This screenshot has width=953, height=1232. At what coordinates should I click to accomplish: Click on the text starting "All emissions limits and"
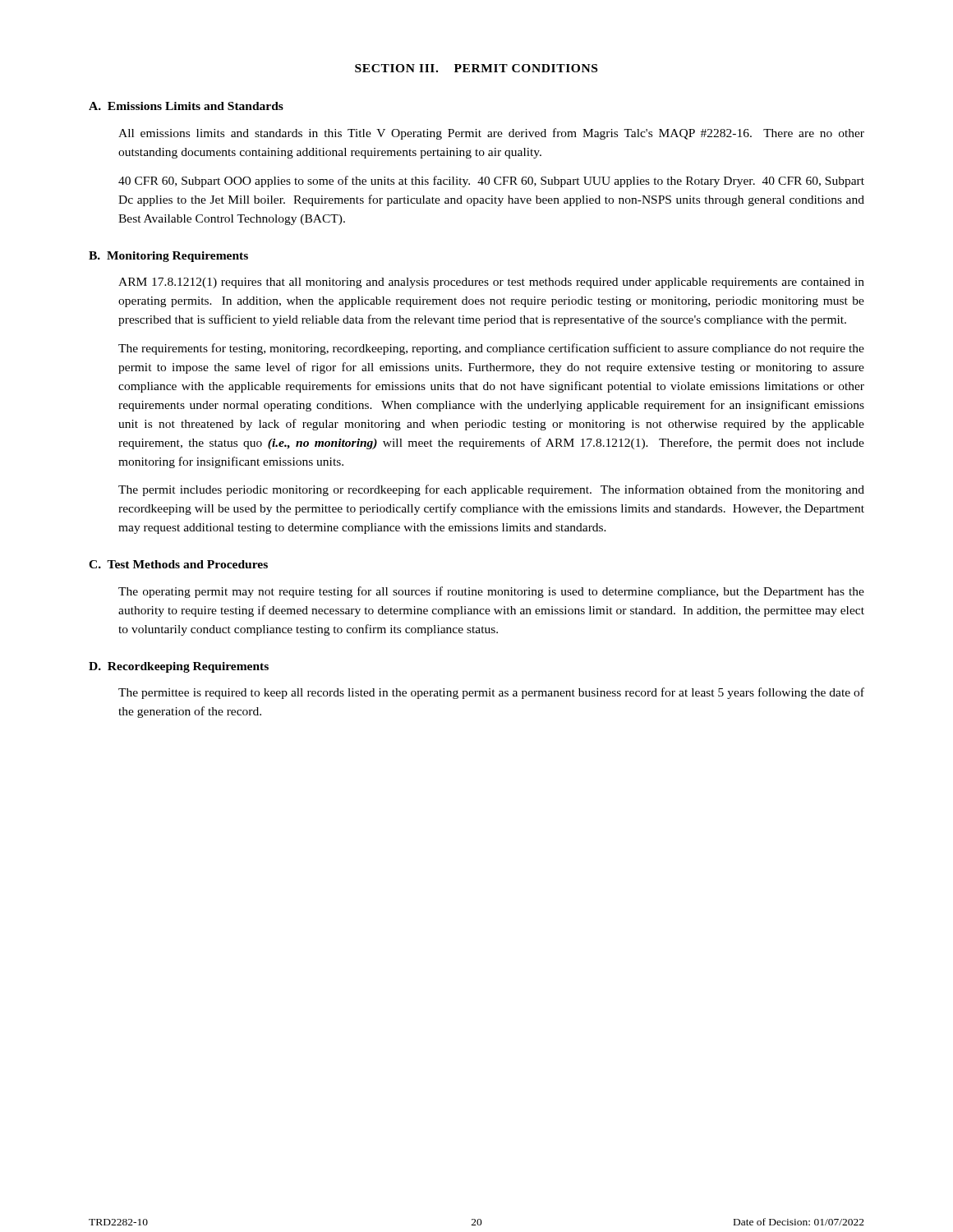pos(491,142)
